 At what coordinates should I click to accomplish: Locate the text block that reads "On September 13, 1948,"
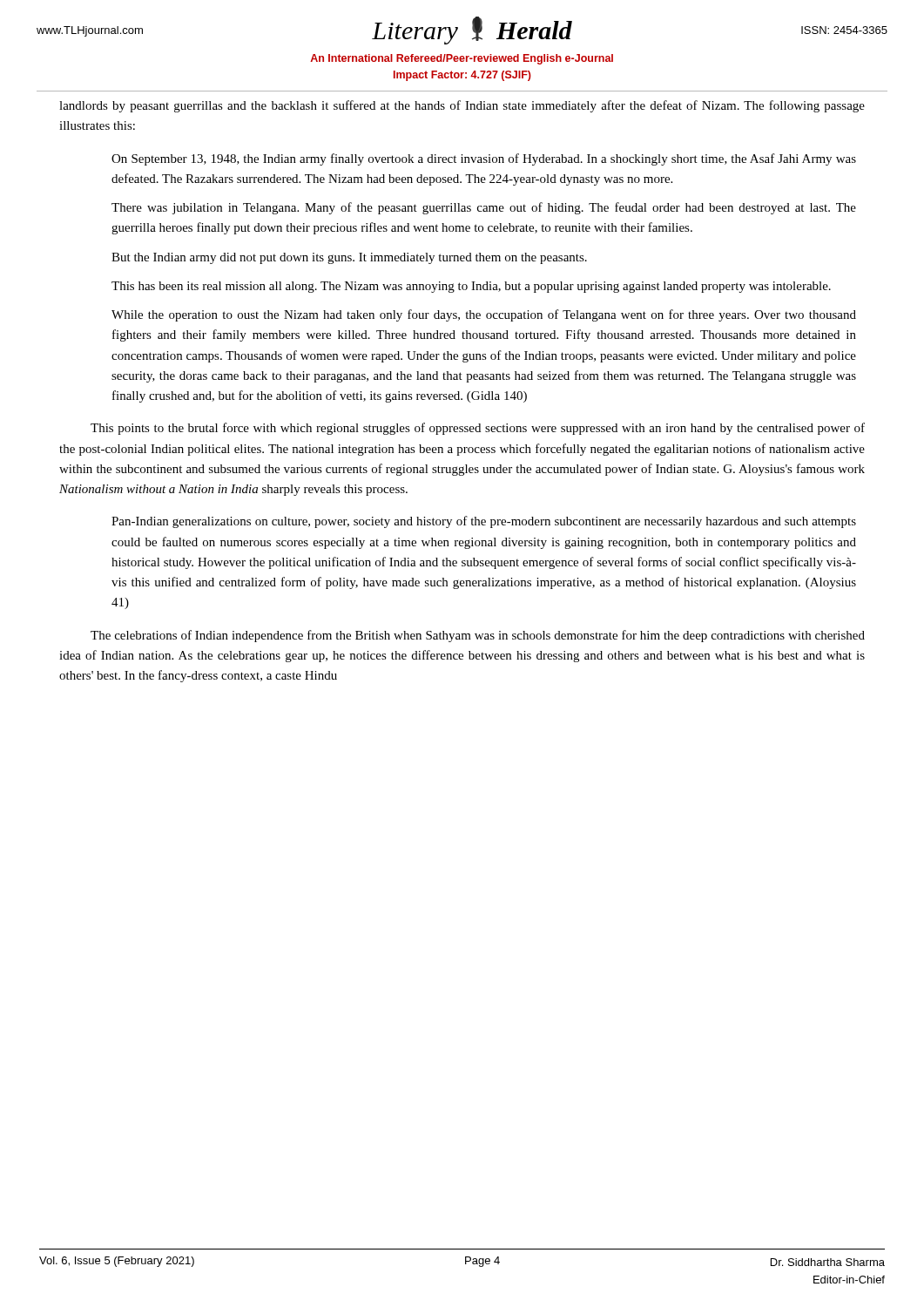484,168
